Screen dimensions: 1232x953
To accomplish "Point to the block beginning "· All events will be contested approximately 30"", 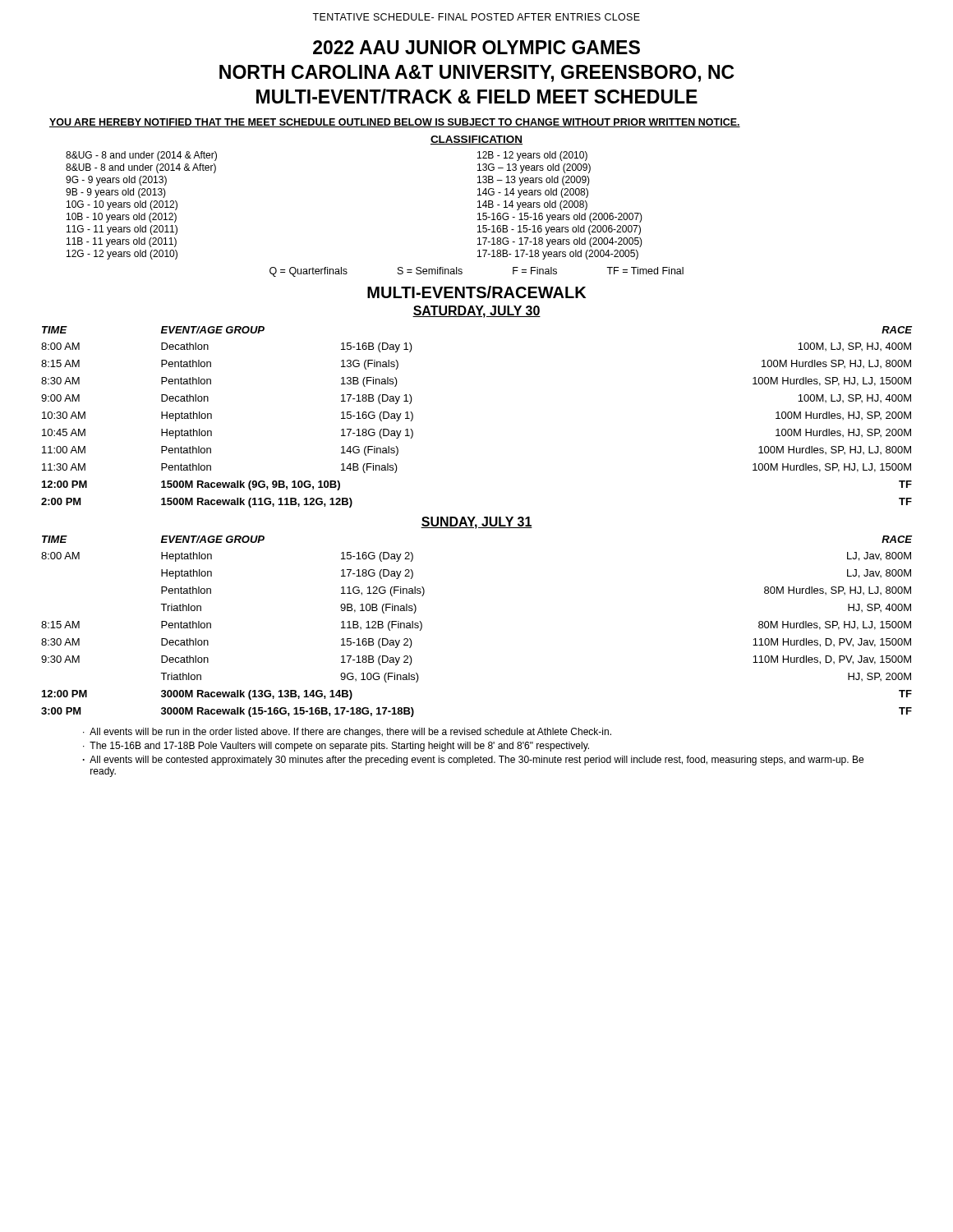I will [476, 765].
